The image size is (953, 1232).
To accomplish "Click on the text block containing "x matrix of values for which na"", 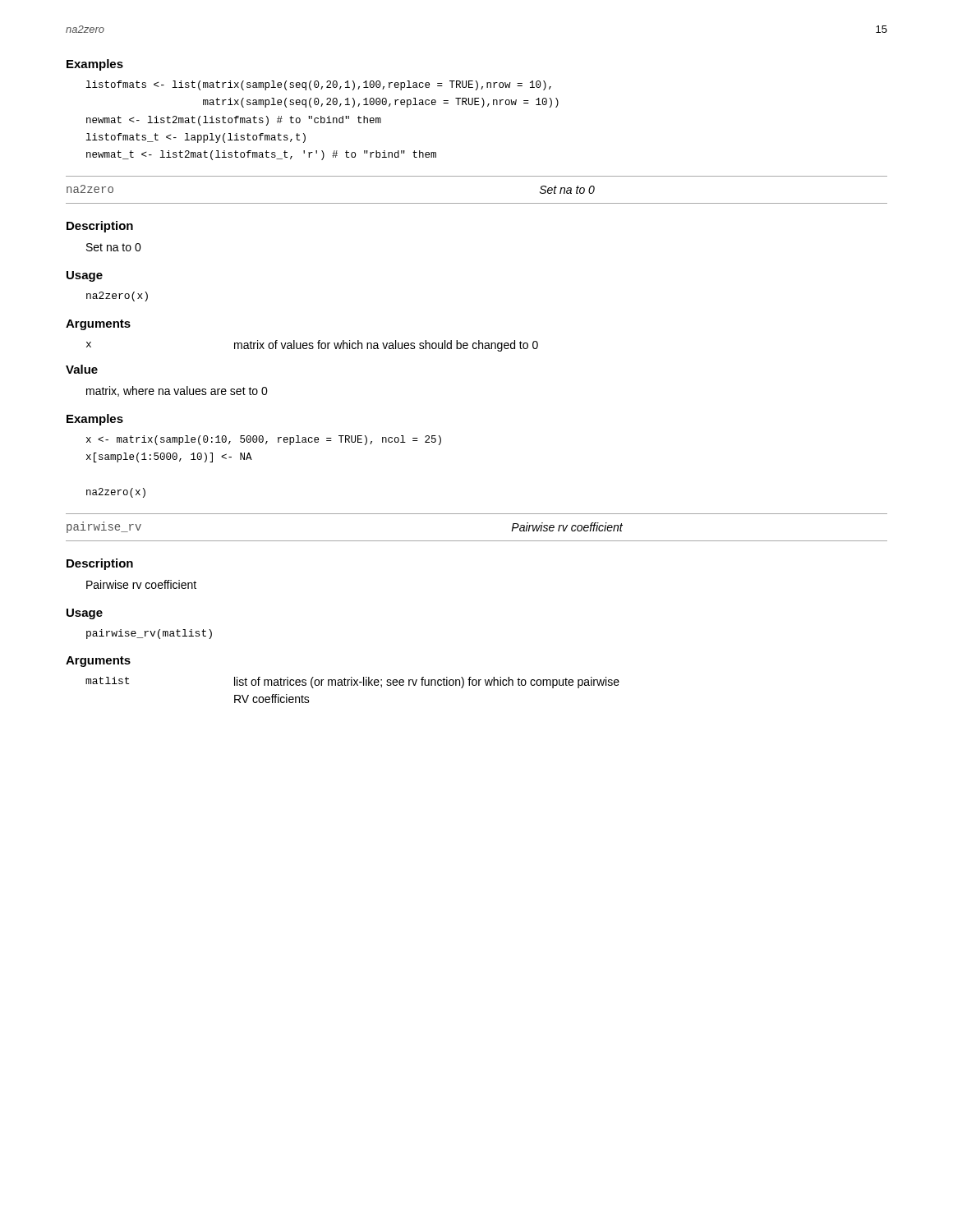I will (x=486, y=345).
